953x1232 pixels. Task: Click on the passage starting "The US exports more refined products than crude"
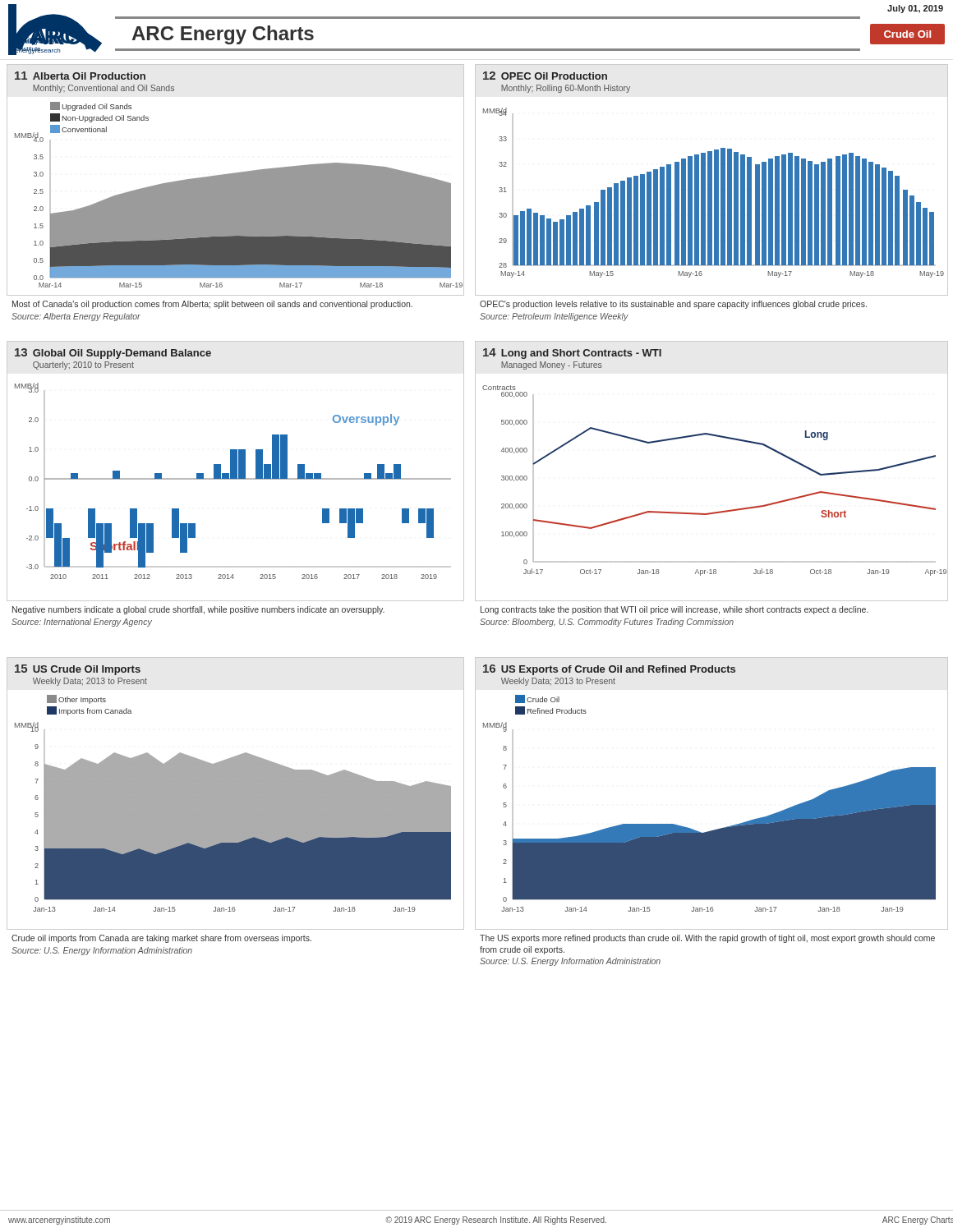(x=711, y=950)
